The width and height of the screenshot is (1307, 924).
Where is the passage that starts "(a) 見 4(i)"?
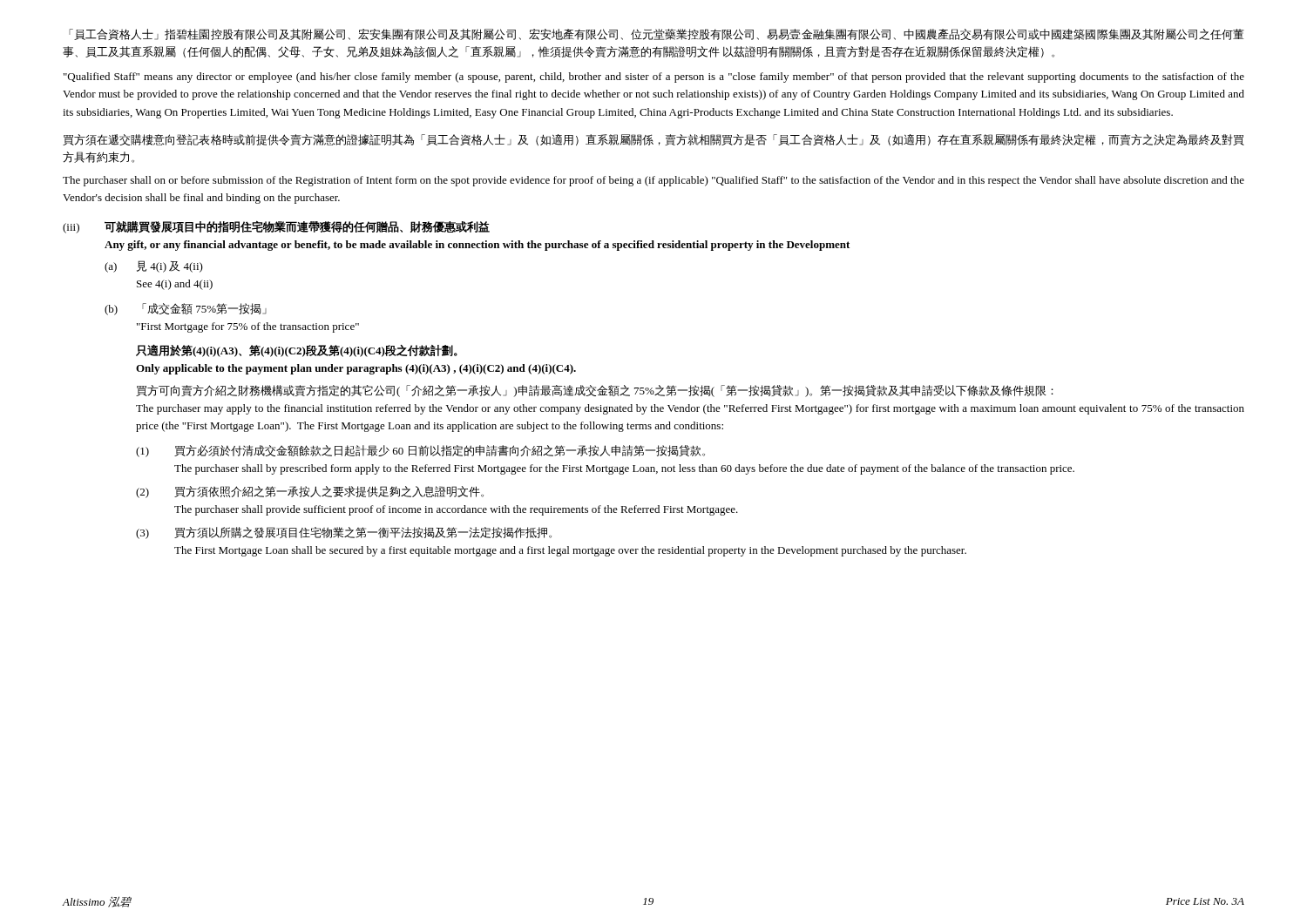coord(154,266)
